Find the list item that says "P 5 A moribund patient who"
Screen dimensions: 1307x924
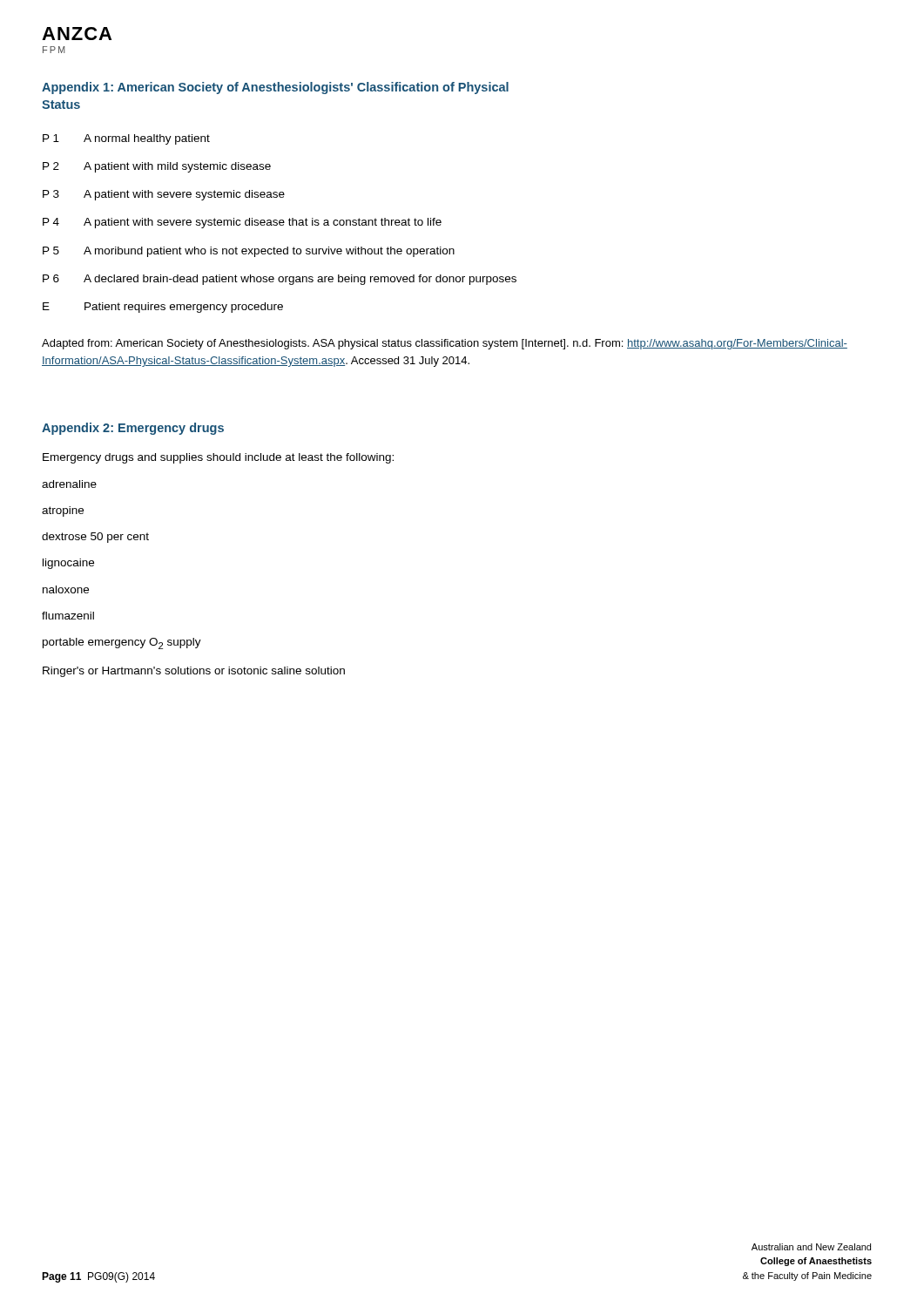coord(248,251)
